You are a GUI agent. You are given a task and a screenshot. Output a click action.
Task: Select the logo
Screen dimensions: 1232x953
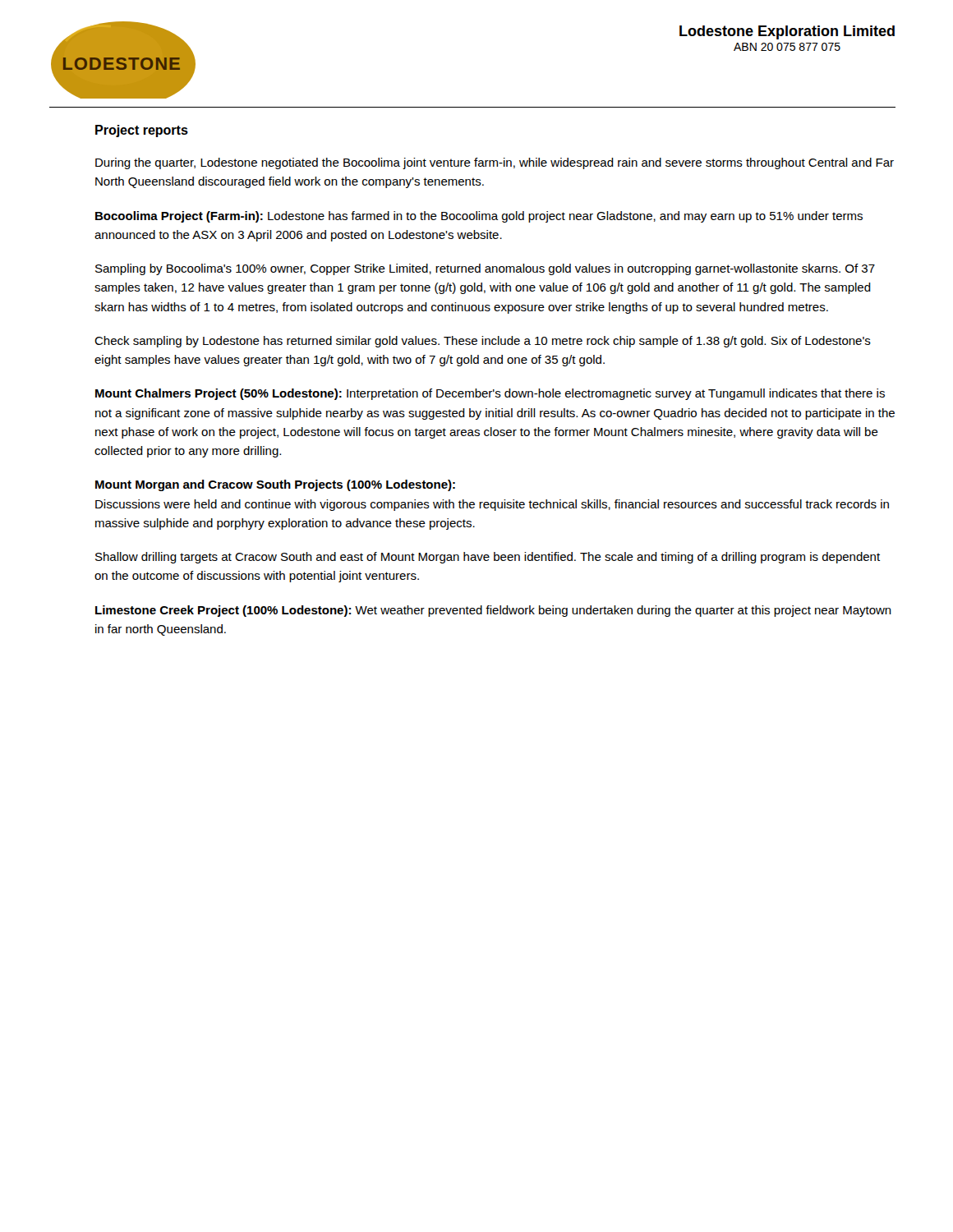click(x=127, y=57)
